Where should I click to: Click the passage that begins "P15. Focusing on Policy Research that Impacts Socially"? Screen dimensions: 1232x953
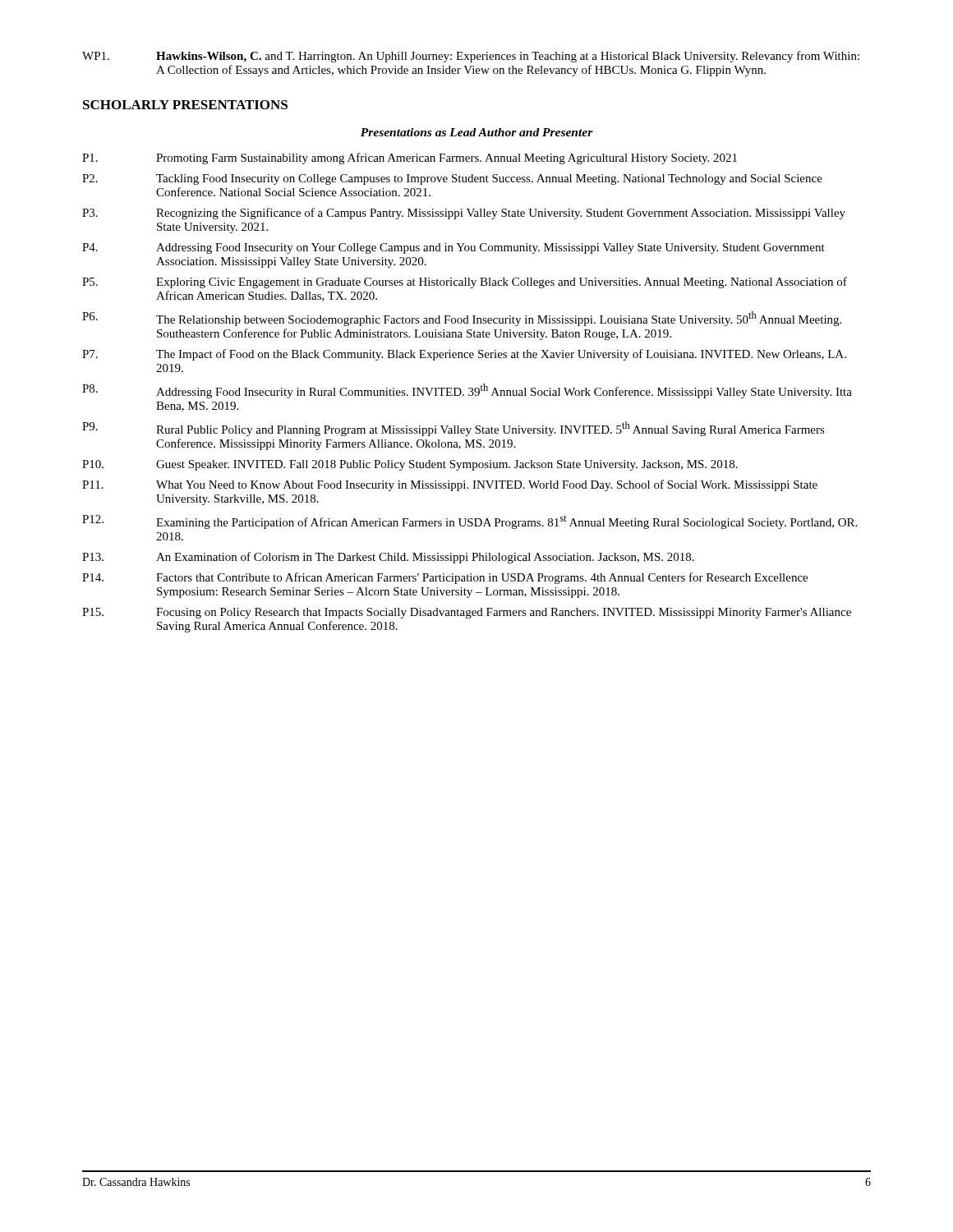point(476,619)
